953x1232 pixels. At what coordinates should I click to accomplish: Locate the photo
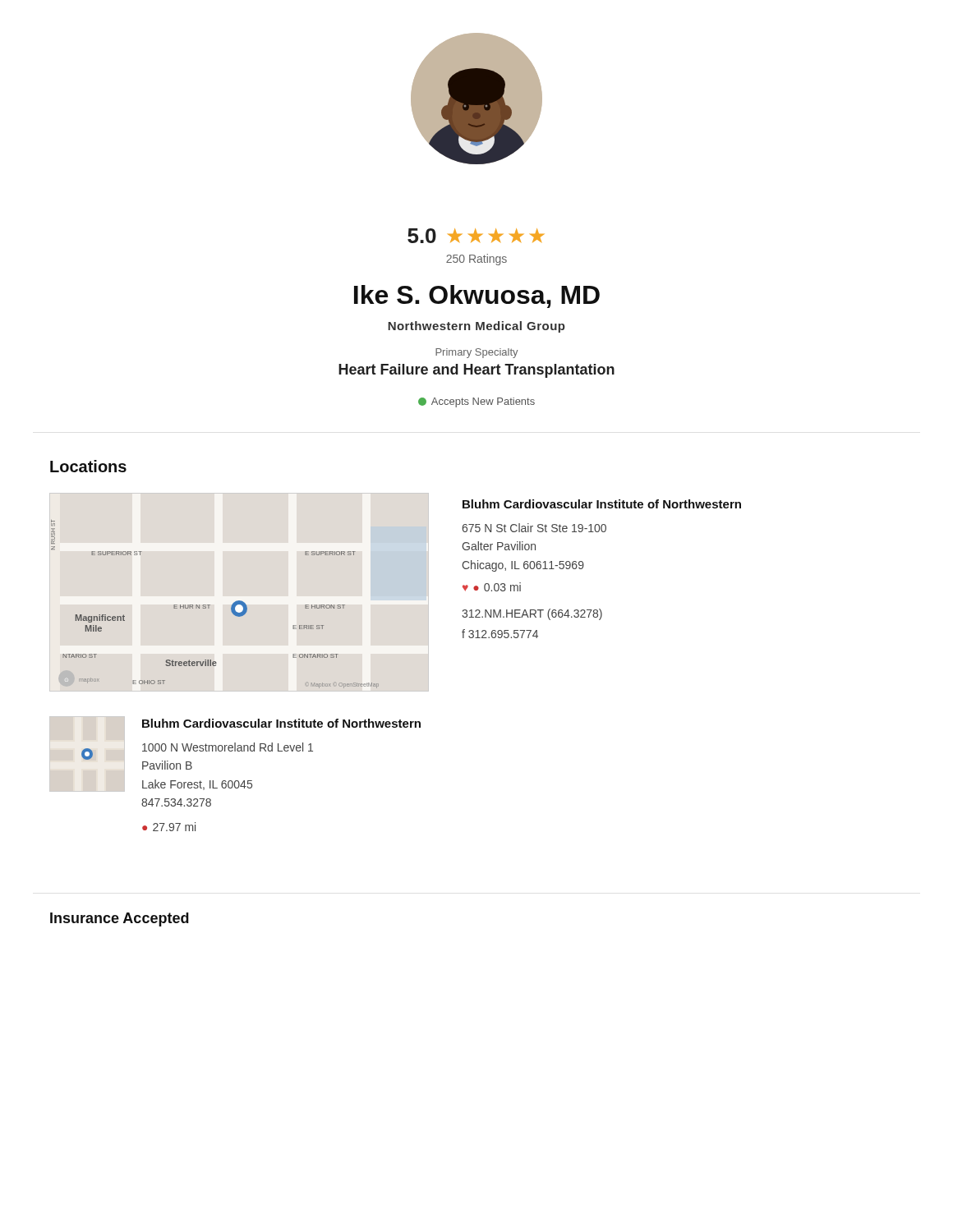tap(476, 103)
